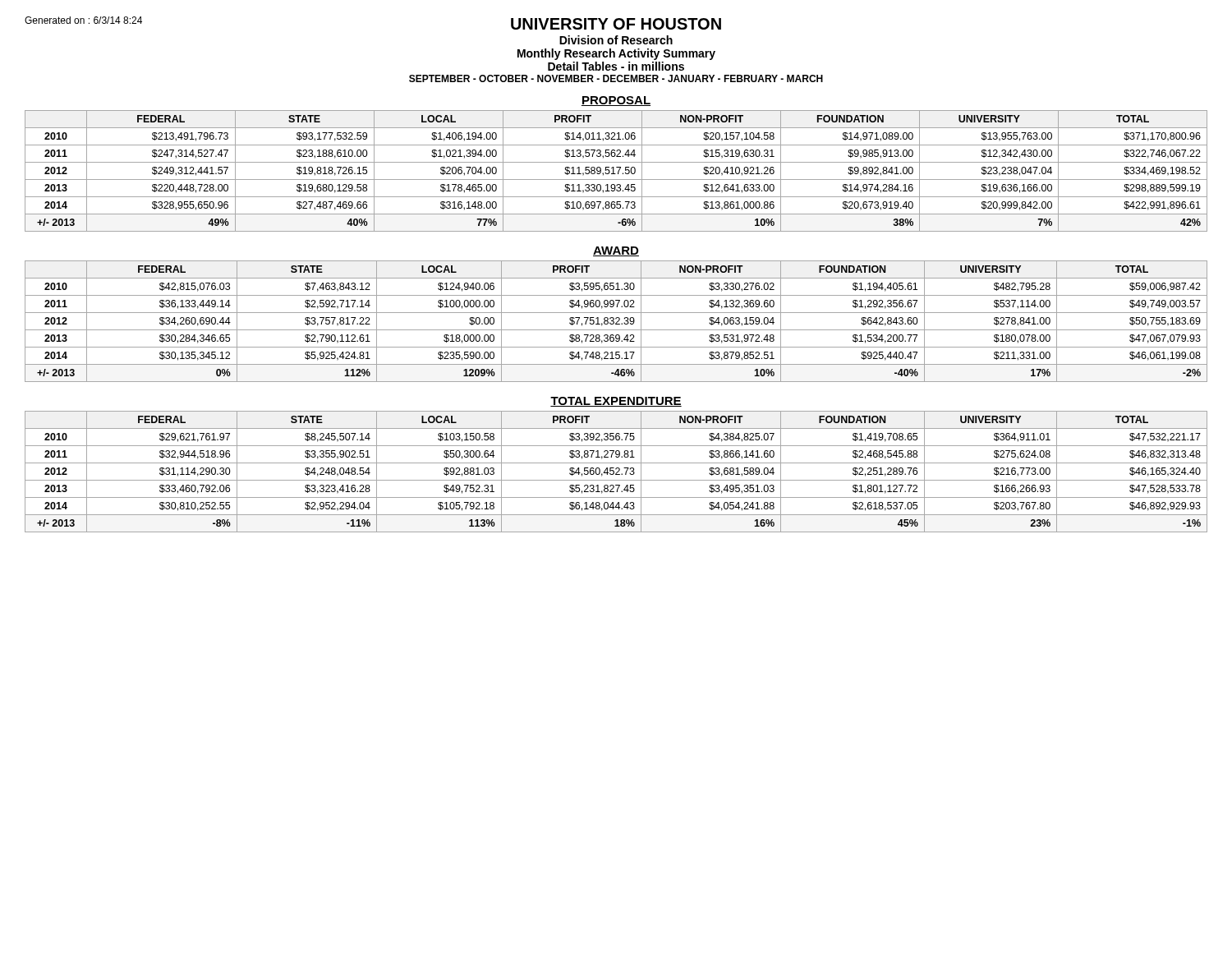Click on the region starting "Detail Tables - in millions"

616,67
